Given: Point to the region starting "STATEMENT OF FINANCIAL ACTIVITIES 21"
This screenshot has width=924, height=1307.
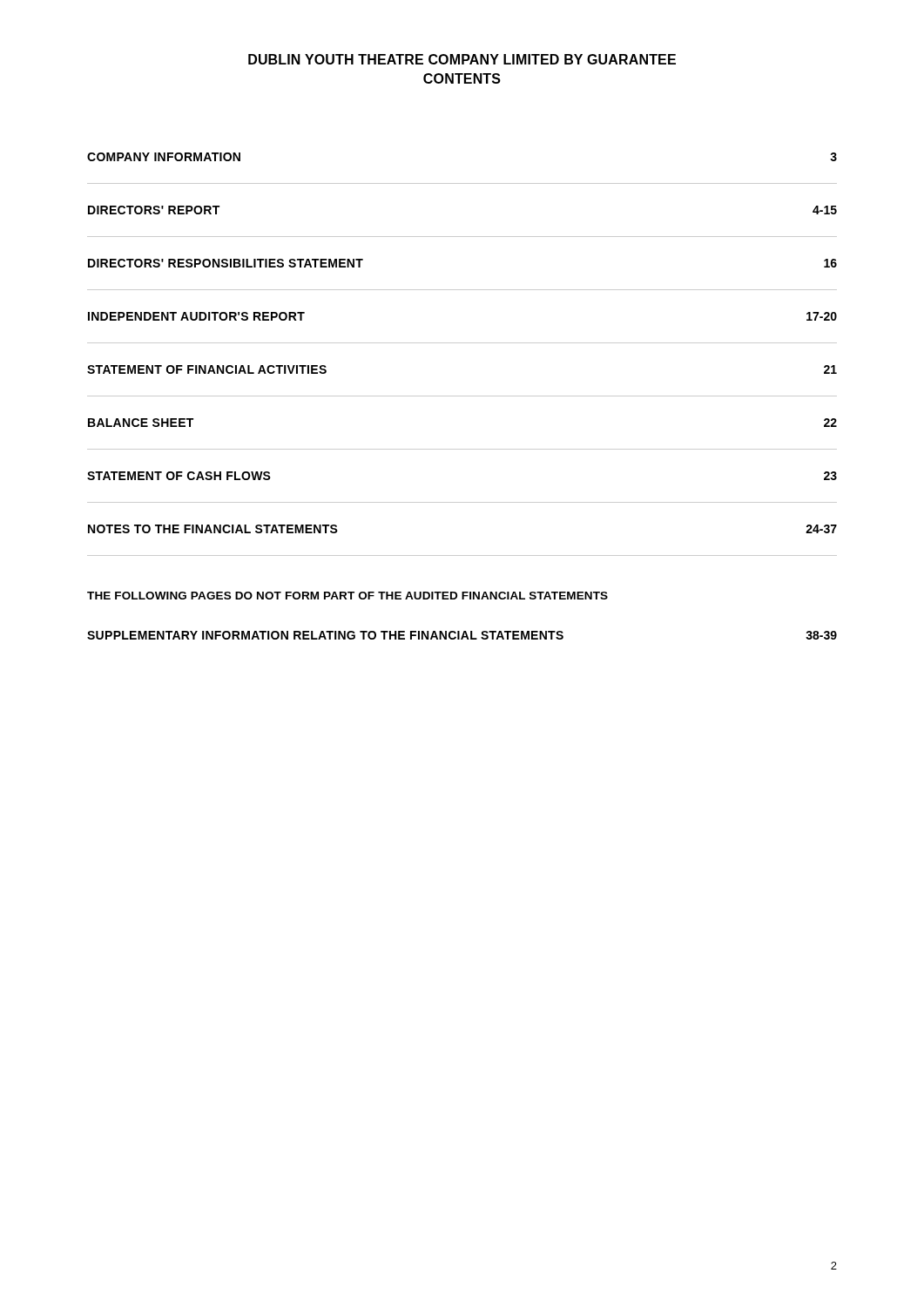Looking at the screenshot, I should click(x=202, y=369).
